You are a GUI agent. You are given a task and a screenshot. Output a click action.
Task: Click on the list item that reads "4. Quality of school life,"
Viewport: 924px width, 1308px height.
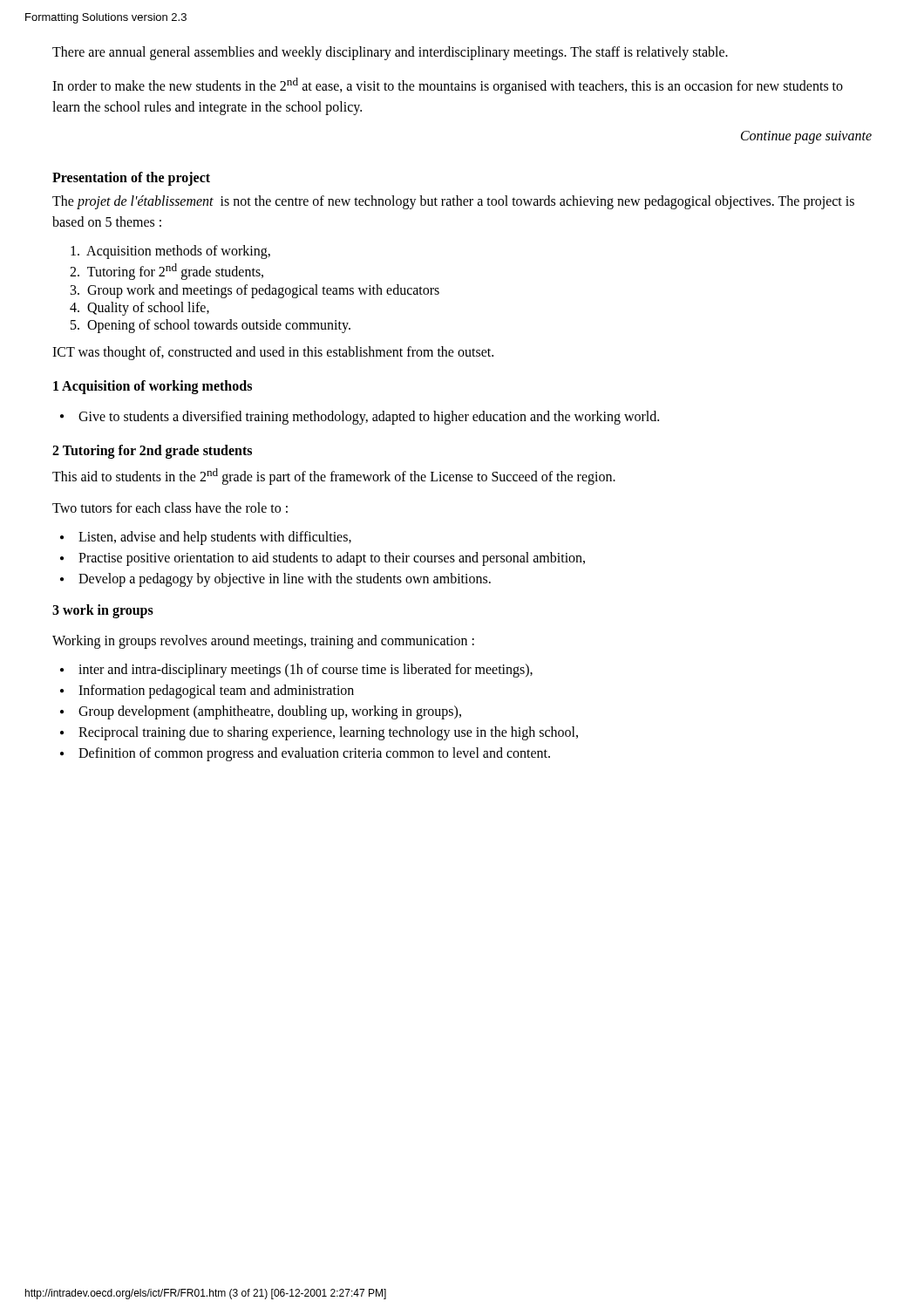[x=140, y=307]
